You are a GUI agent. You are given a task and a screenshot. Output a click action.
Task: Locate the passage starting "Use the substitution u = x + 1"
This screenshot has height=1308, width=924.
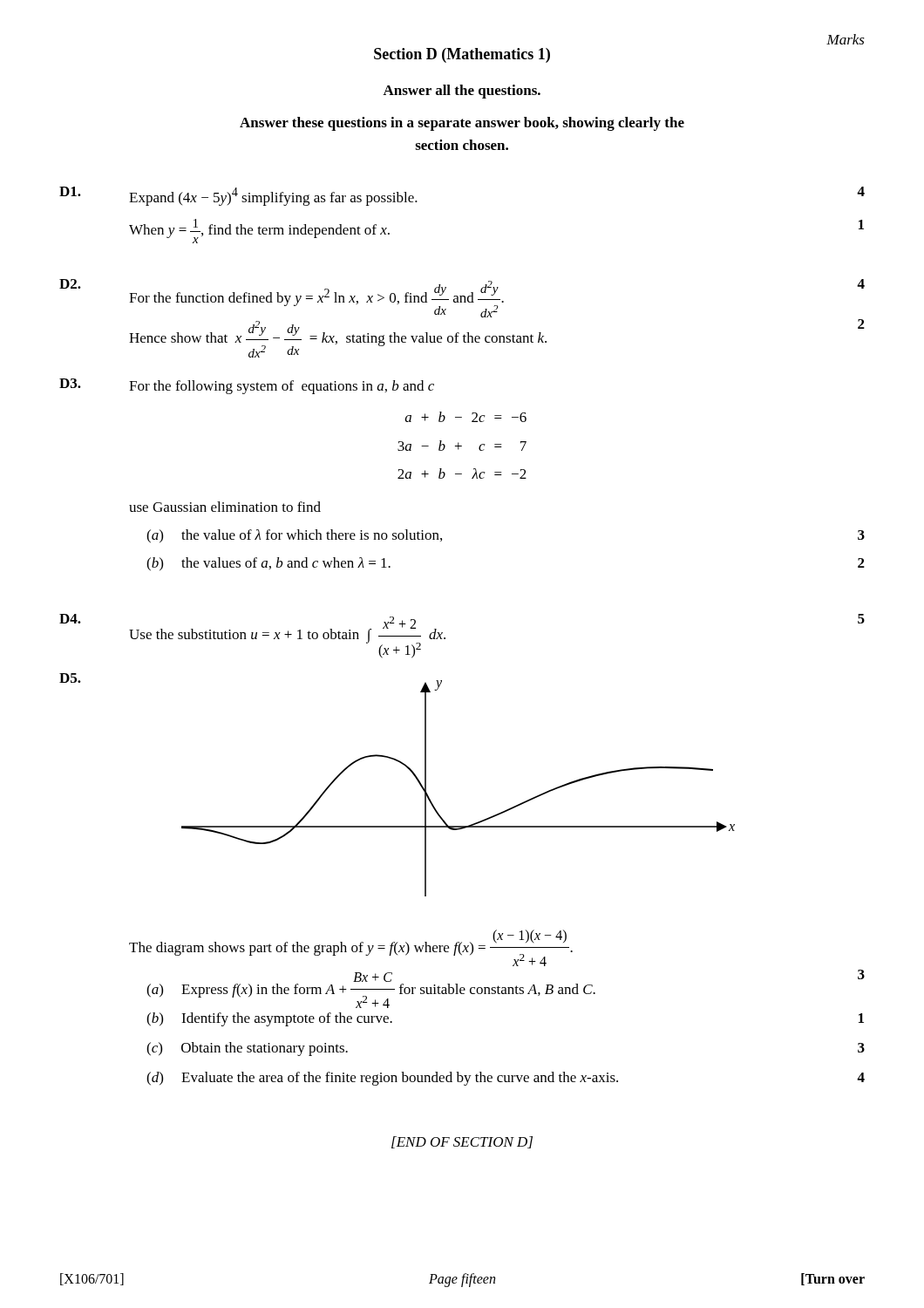pyautogui.click(x=288, y=636)
